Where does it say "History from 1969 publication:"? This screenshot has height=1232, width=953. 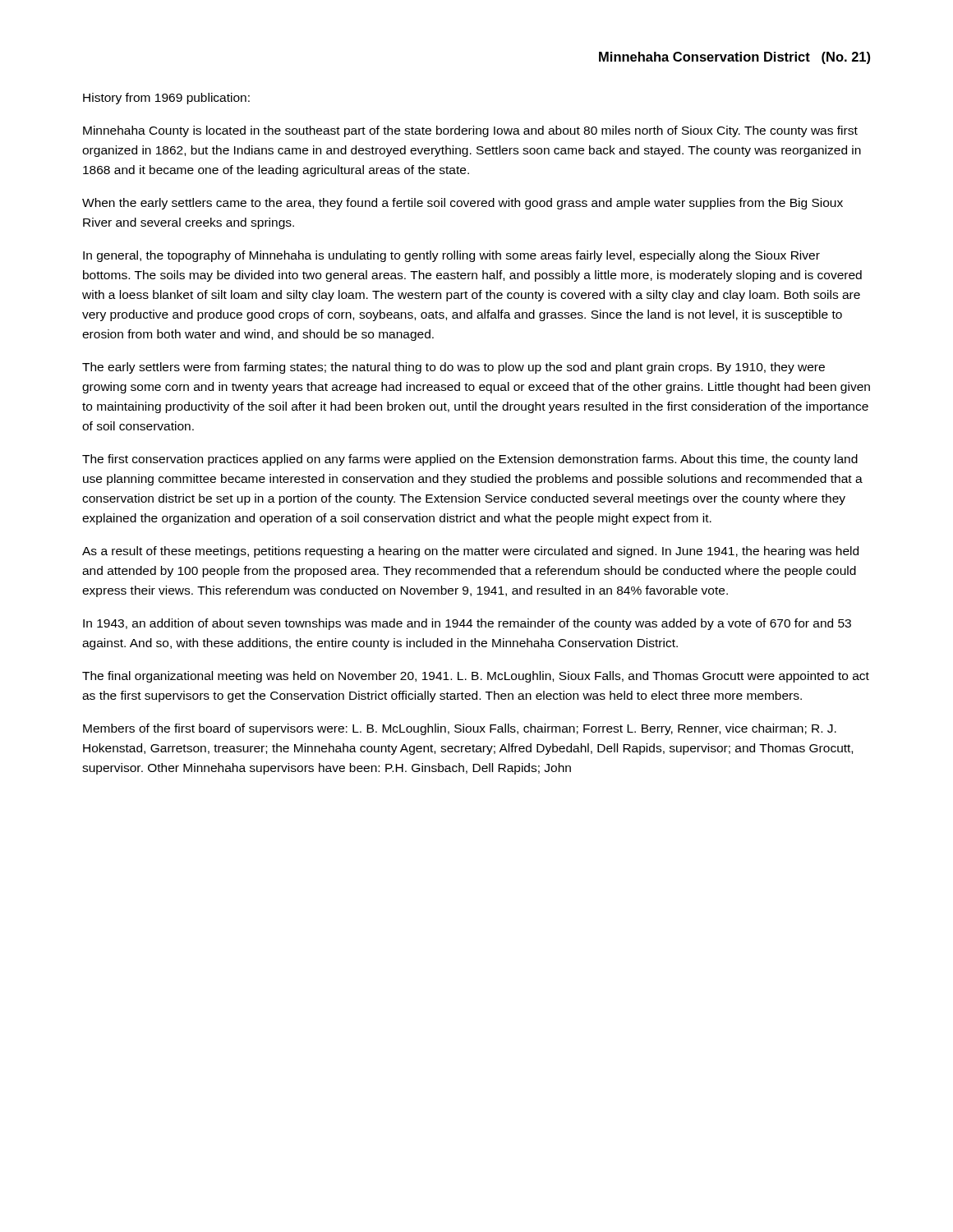[166, 97]
